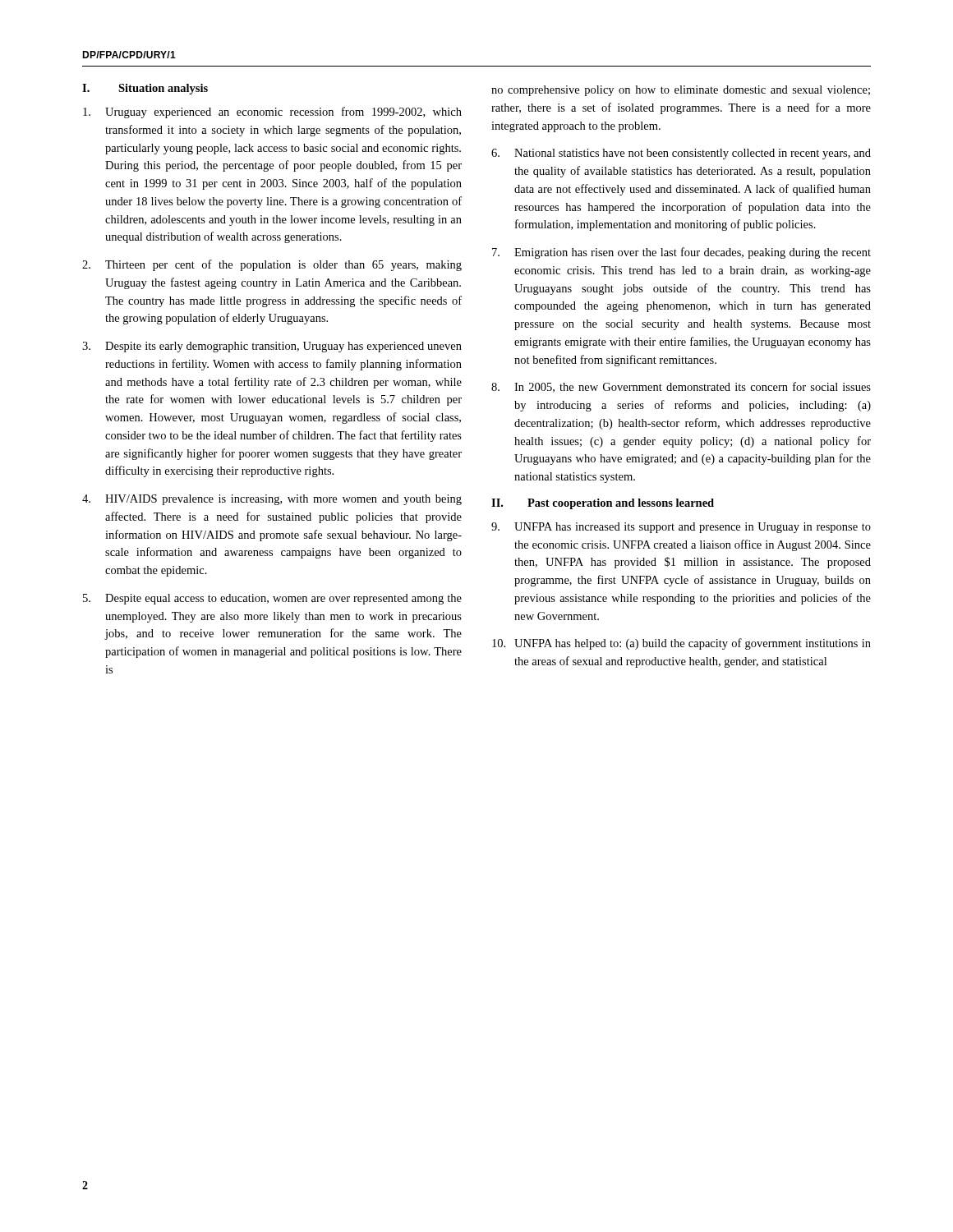
Task: Locate the block starting "I. Situation analysis"
Action: pyautogui.click(x=145, y=88)
